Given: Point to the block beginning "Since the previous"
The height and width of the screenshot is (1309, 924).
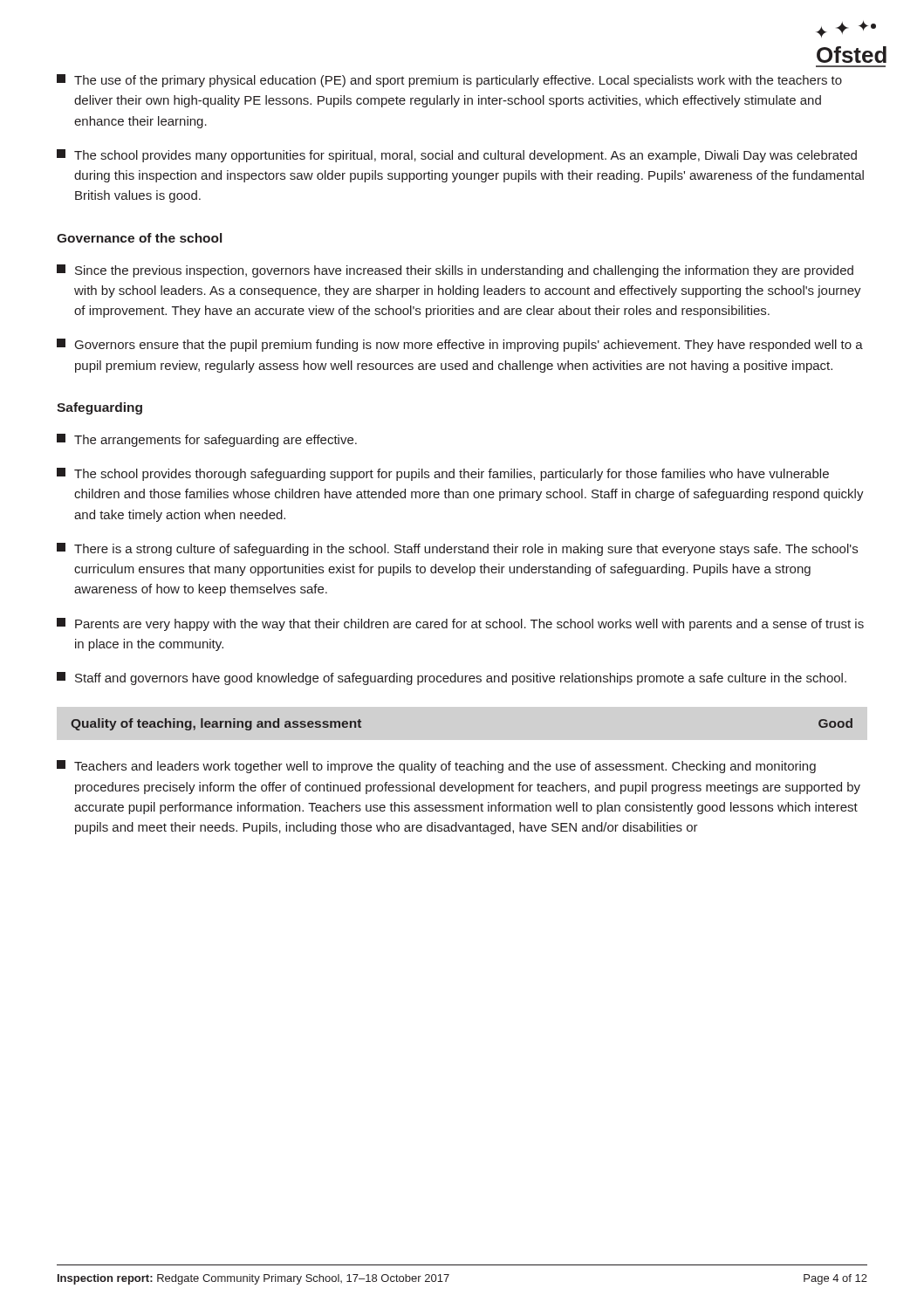Looking at the screenshot, I should 462,290.
